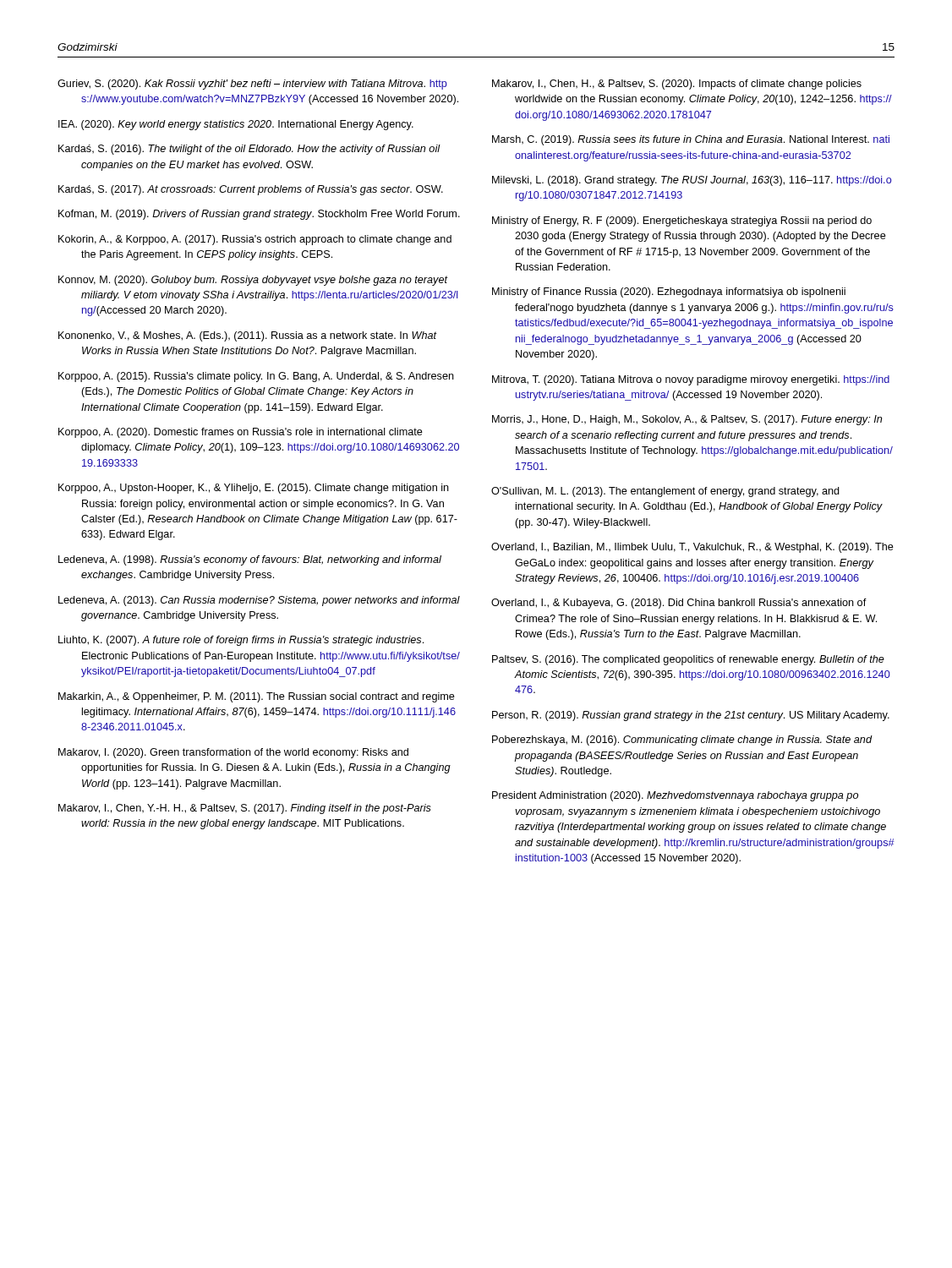Click on the list item that says "Makarov, I., Chen, H.,"
The height and width of the screenshot is (1268, 952).
pos(691,99)
